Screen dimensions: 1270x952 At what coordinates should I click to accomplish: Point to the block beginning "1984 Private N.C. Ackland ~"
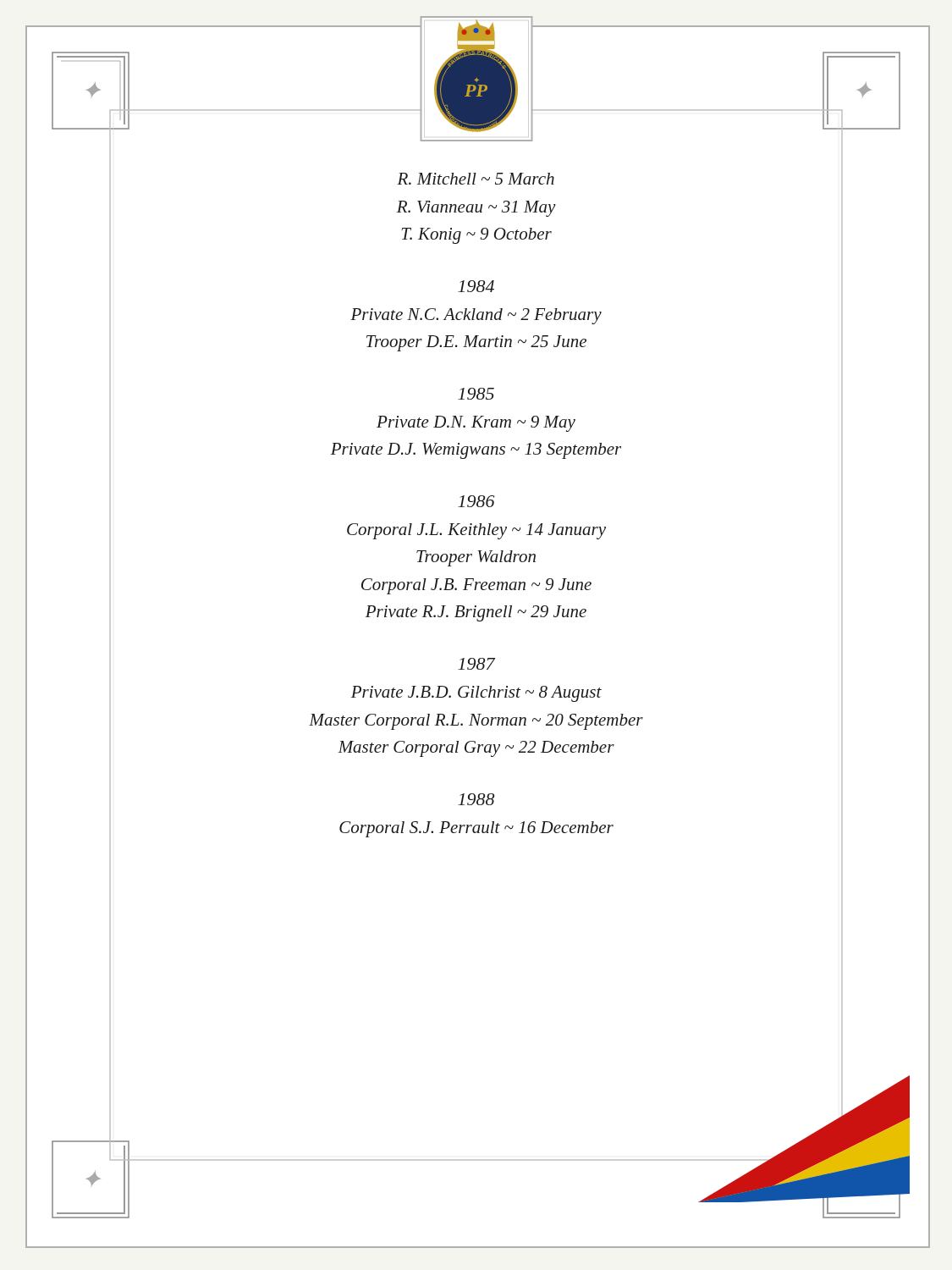(476, 315)
